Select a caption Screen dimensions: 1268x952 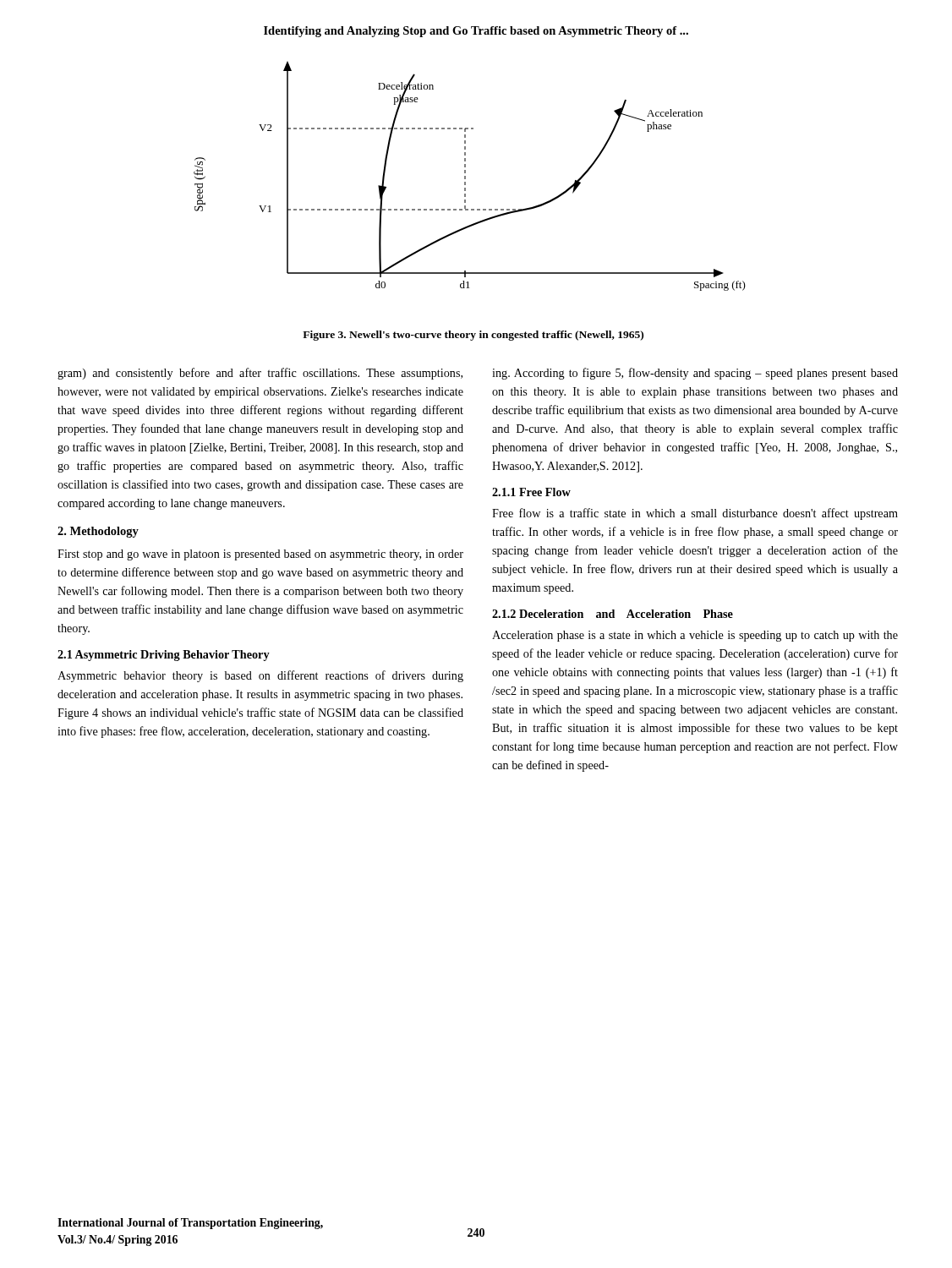point(473,334)
